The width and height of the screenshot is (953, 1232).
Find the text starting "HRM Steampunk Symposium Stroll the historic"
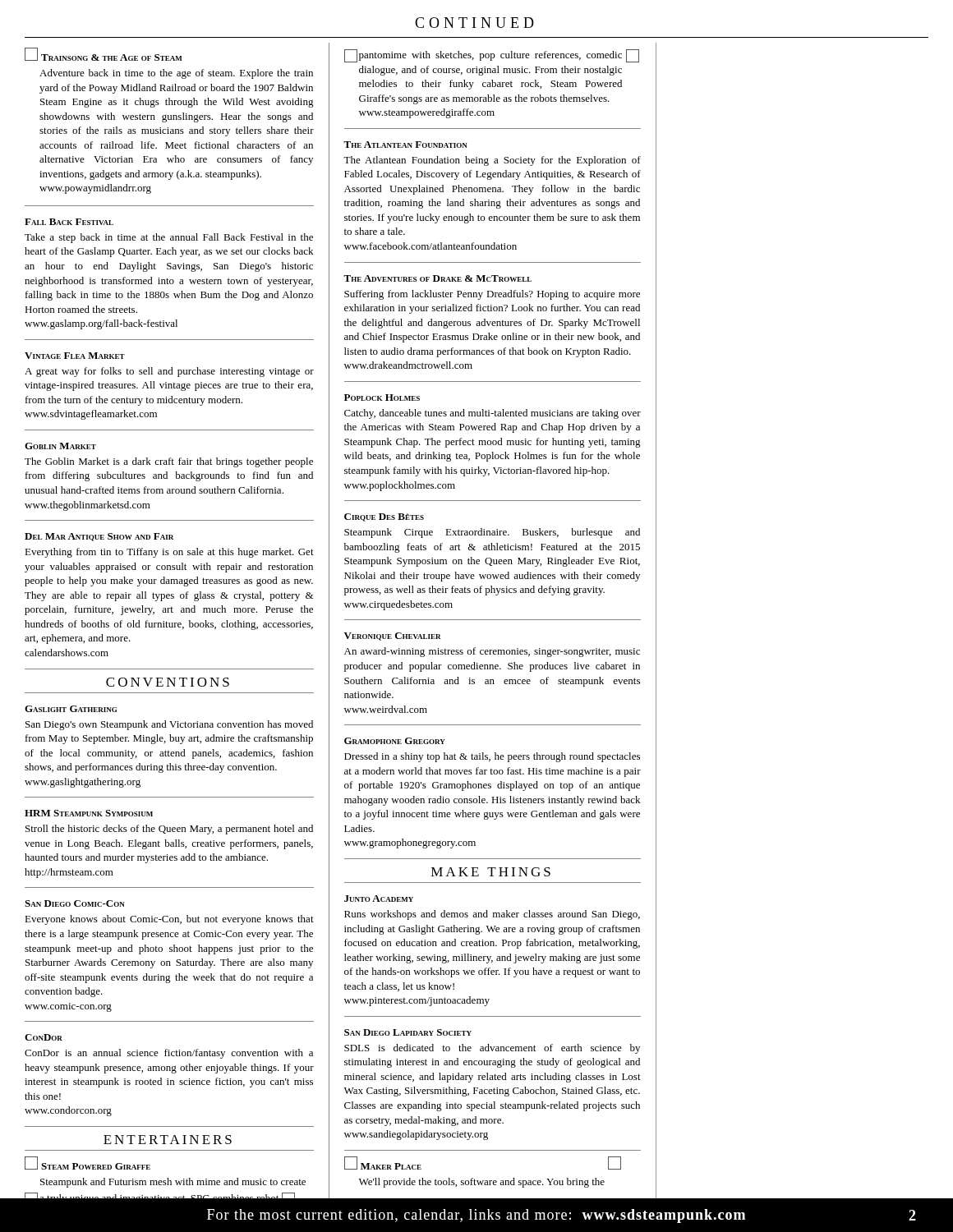click(169, 843)
